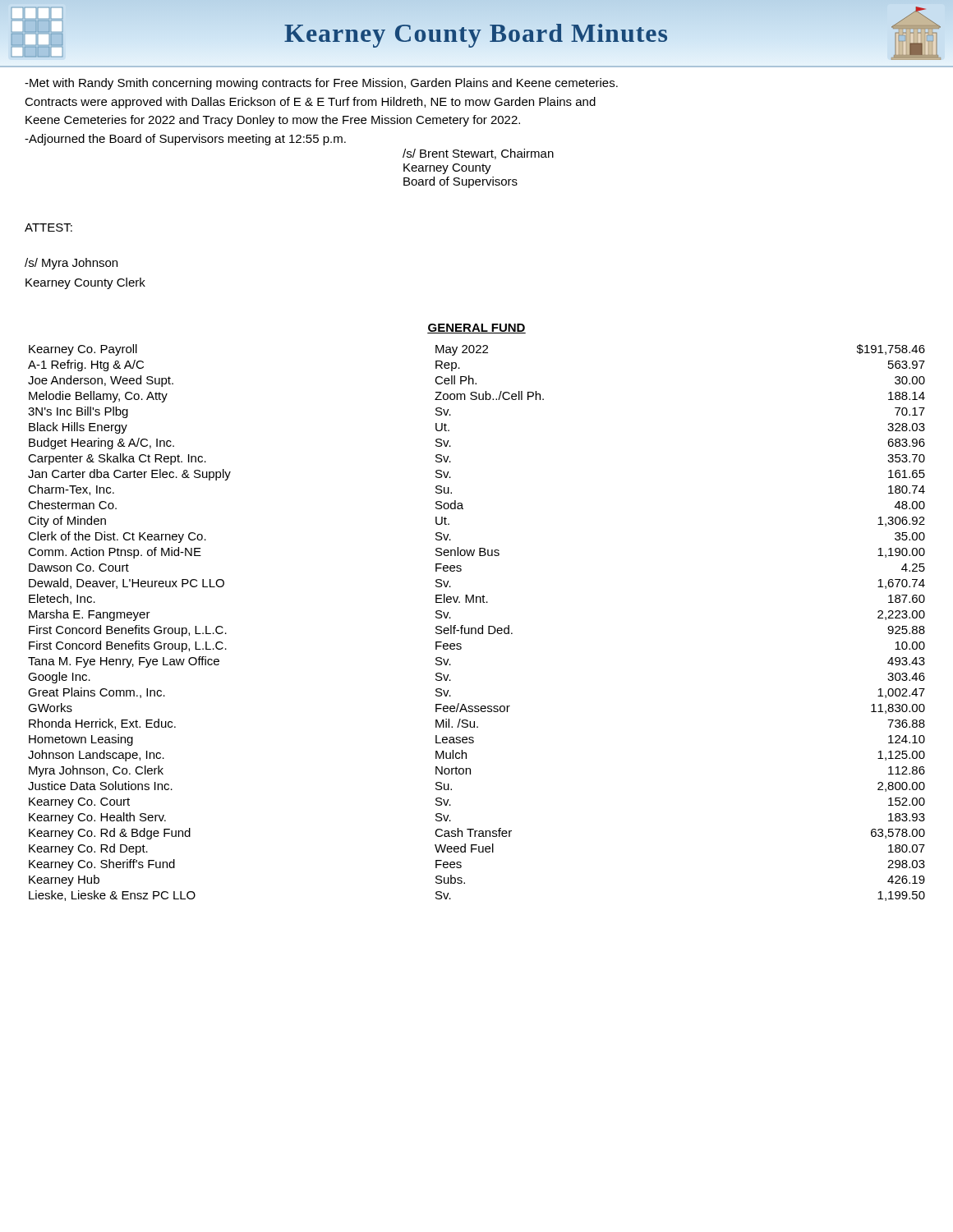
Task: Find the text block containing "Met with Randy Smith concerning mowing contracts"
Action: [476, 111]
